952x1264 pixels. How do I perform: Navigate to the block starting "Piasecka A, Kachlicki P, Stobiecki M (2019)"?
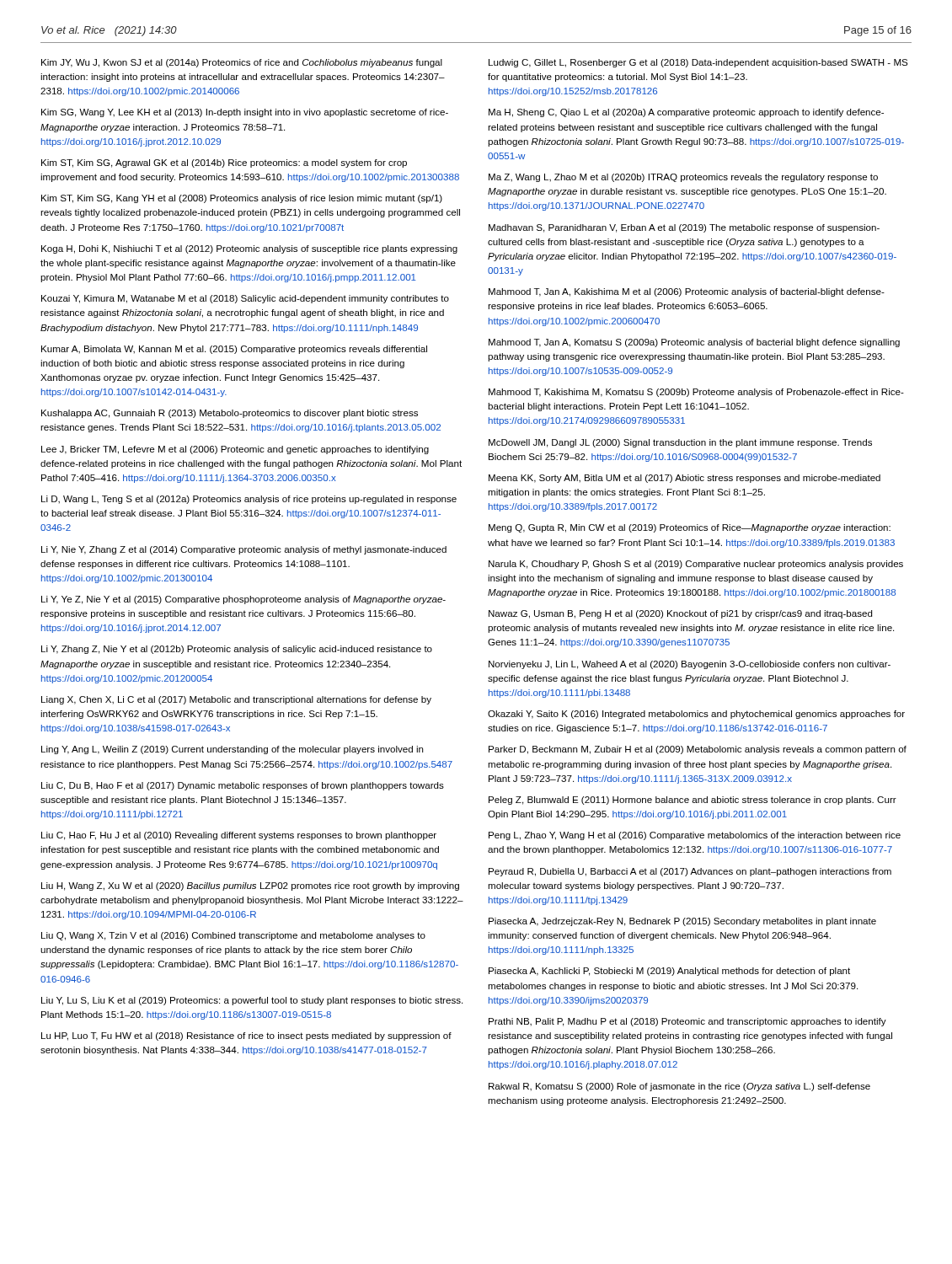pyautogui.click(x=673, y=985)
